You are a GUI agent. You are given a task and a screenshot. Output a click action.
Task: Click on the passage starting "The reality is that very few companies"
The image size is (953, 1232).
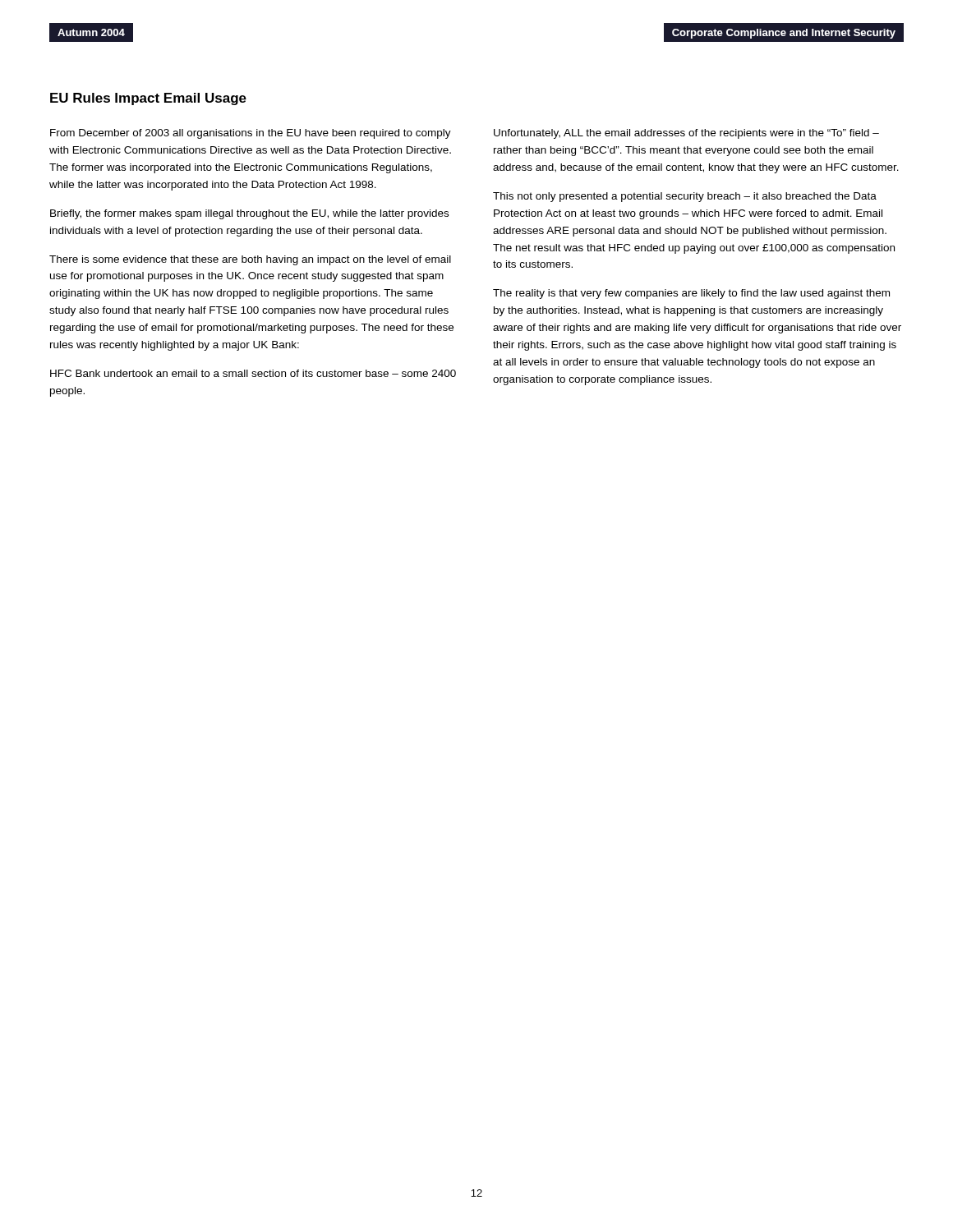(697, 336)
